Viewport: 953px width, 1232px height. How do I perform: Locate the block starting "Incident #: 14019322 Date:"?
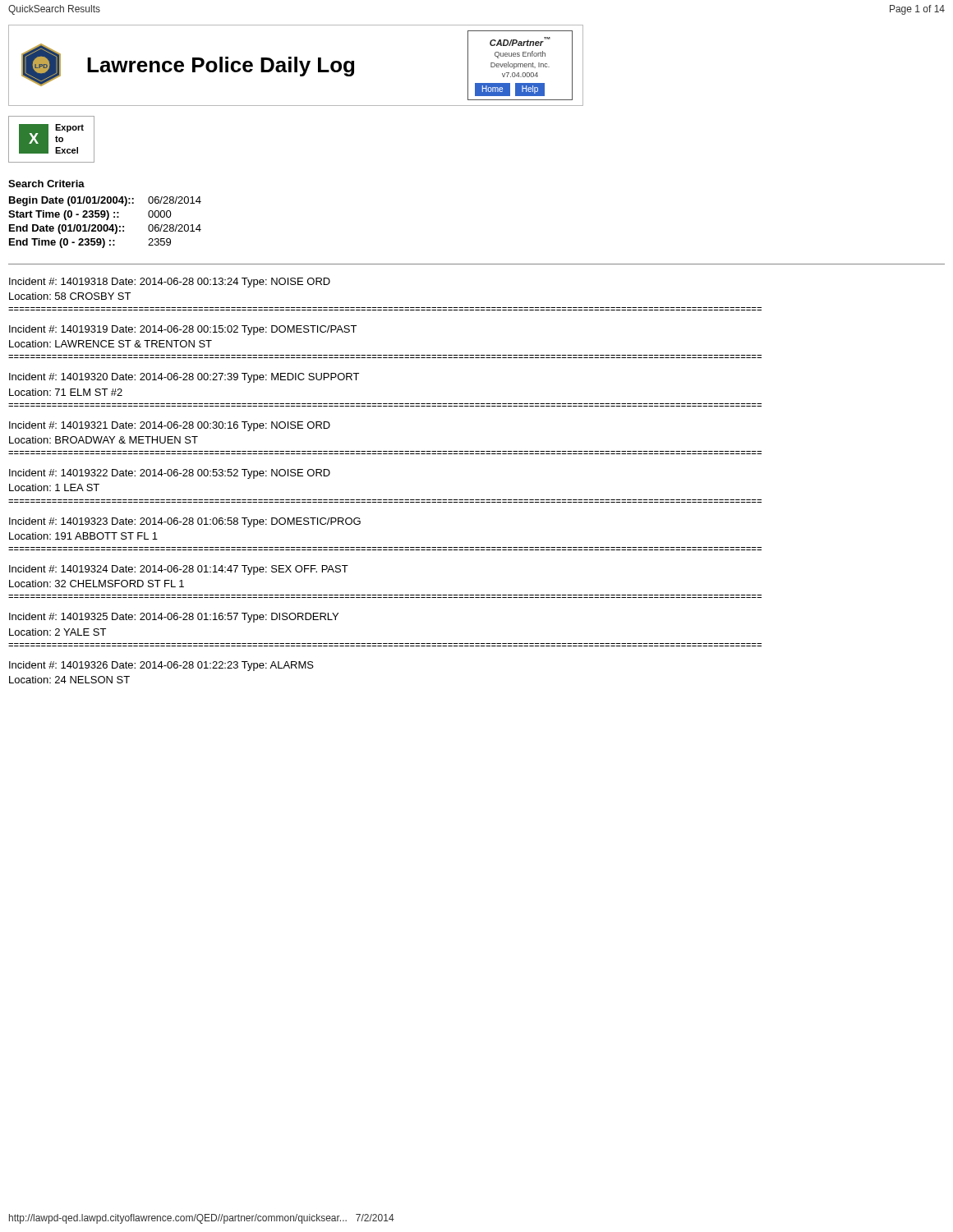click(x=170, y=474)
